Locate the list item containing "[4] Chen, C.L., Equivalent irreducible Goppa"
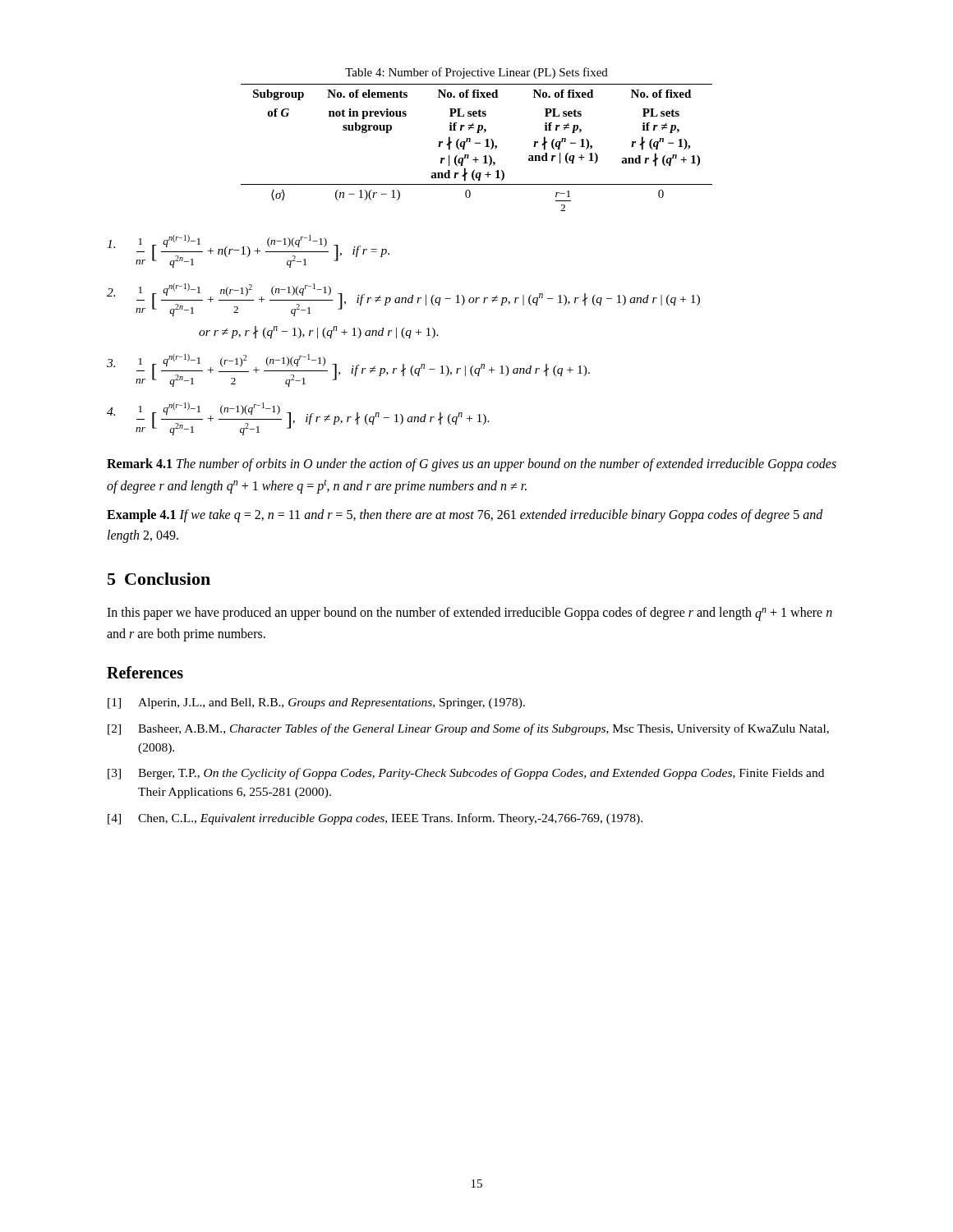This screenshot has height=1232, width=953. pos(476,817)
